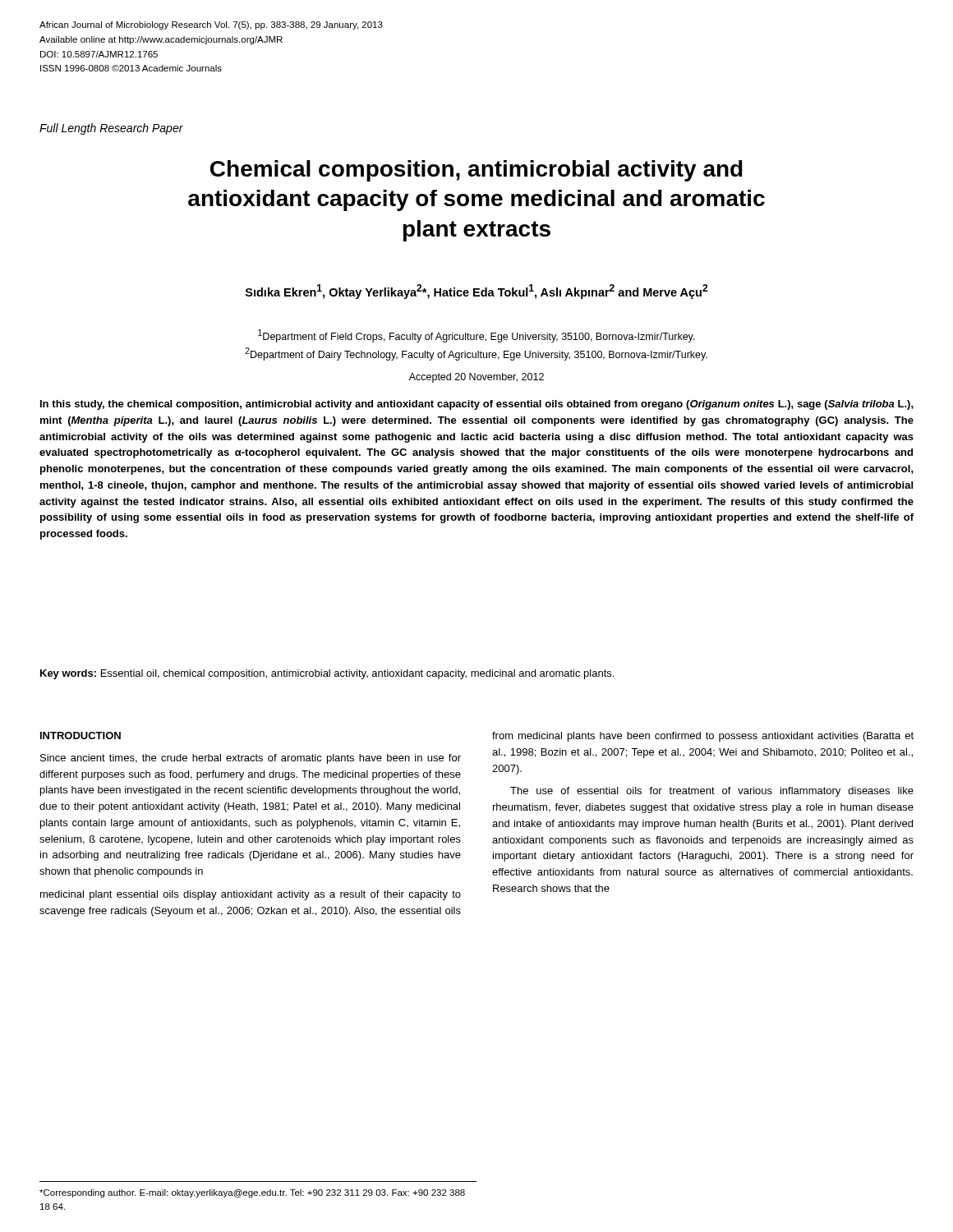Select the text with the text "Accepted 20 November, 2012"
The image size is (953, 1232).
[476, 377]
